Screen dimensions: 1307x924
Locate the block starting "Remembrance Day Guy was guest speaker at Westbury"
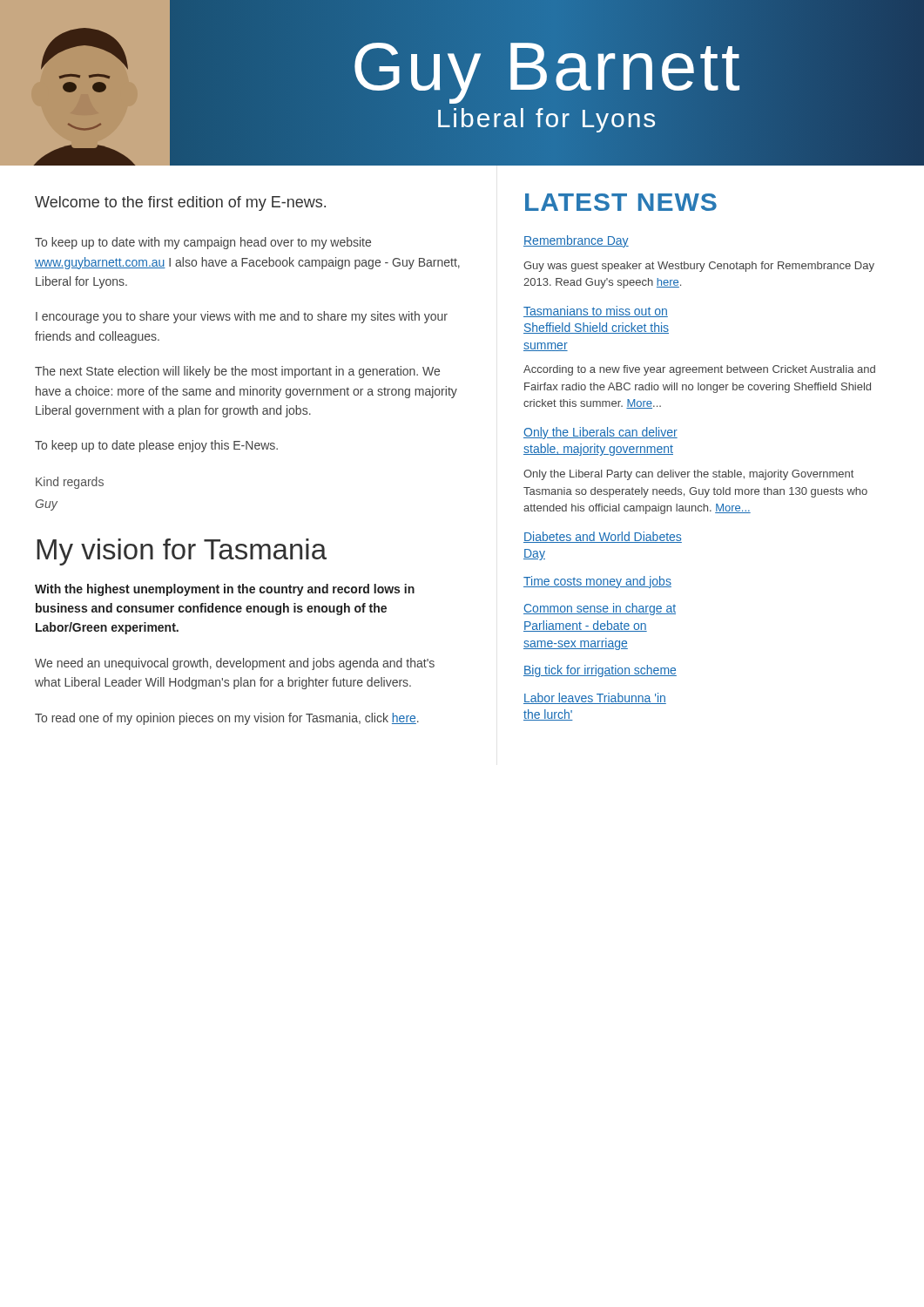(708, 262)
